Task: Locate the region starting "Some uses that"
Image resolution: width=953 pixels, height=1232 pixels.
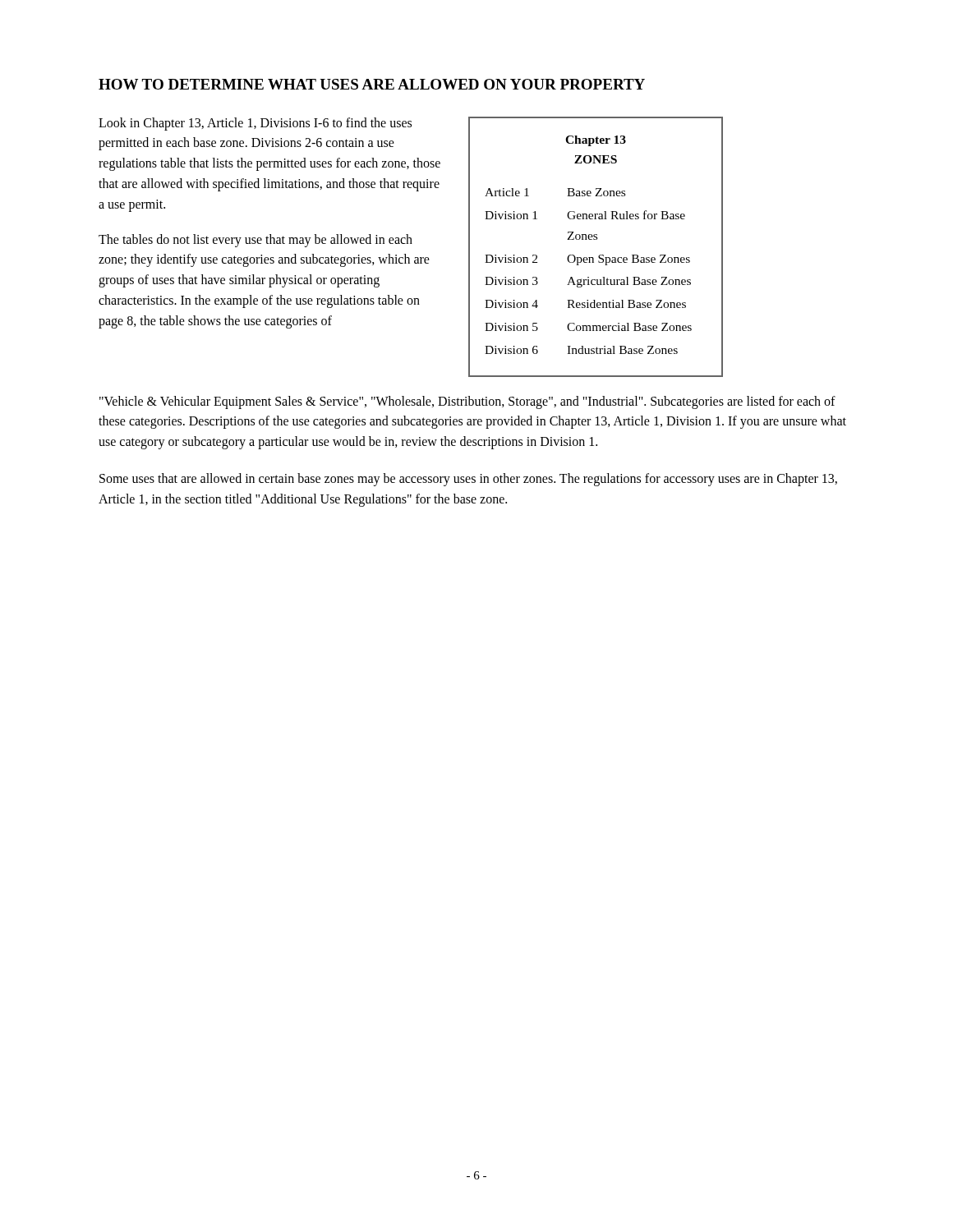Action: point(468,489)
